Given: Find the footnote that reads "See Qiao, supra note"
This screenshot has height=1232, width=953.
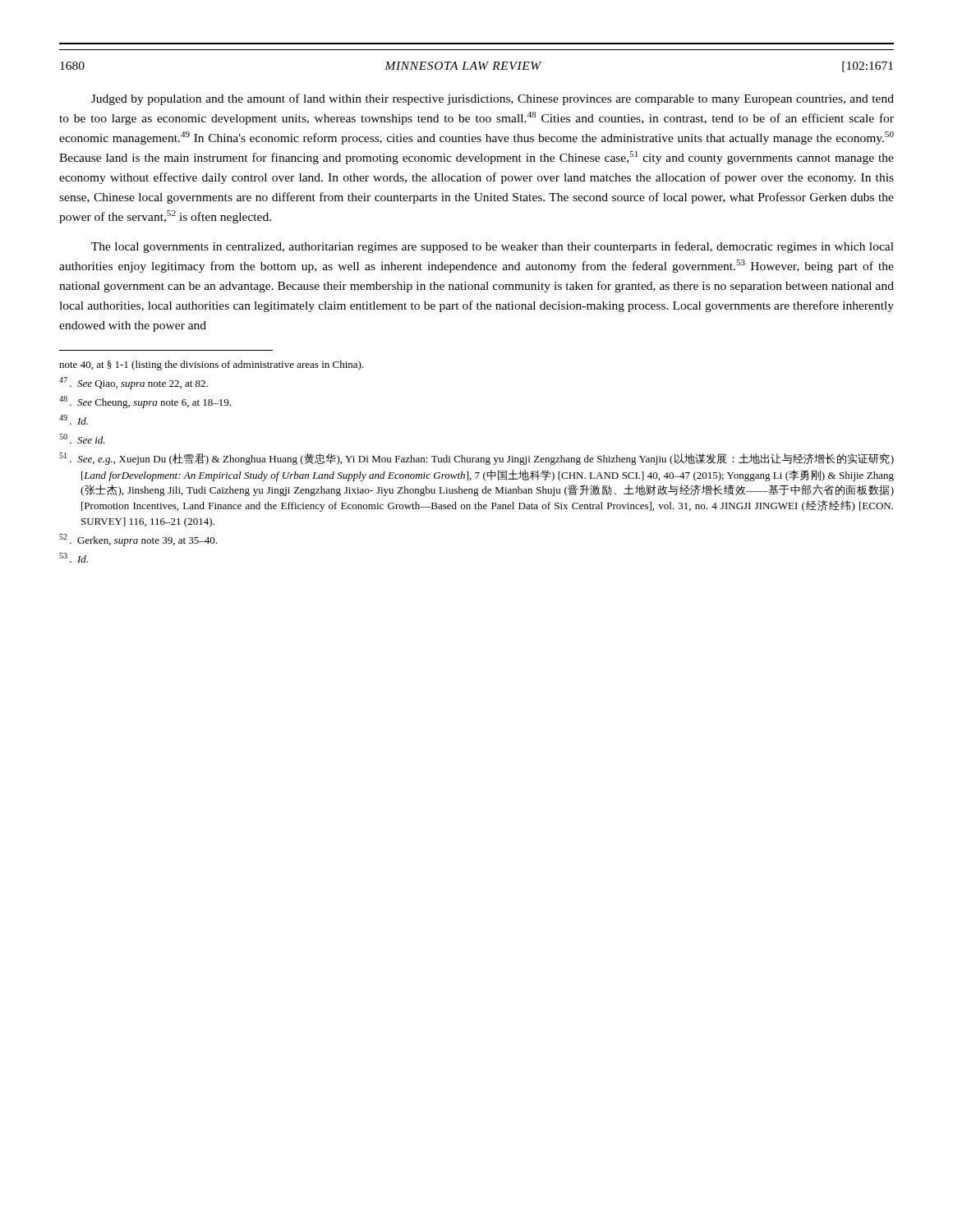Looking at the screenshot, I should coord(134,382).
